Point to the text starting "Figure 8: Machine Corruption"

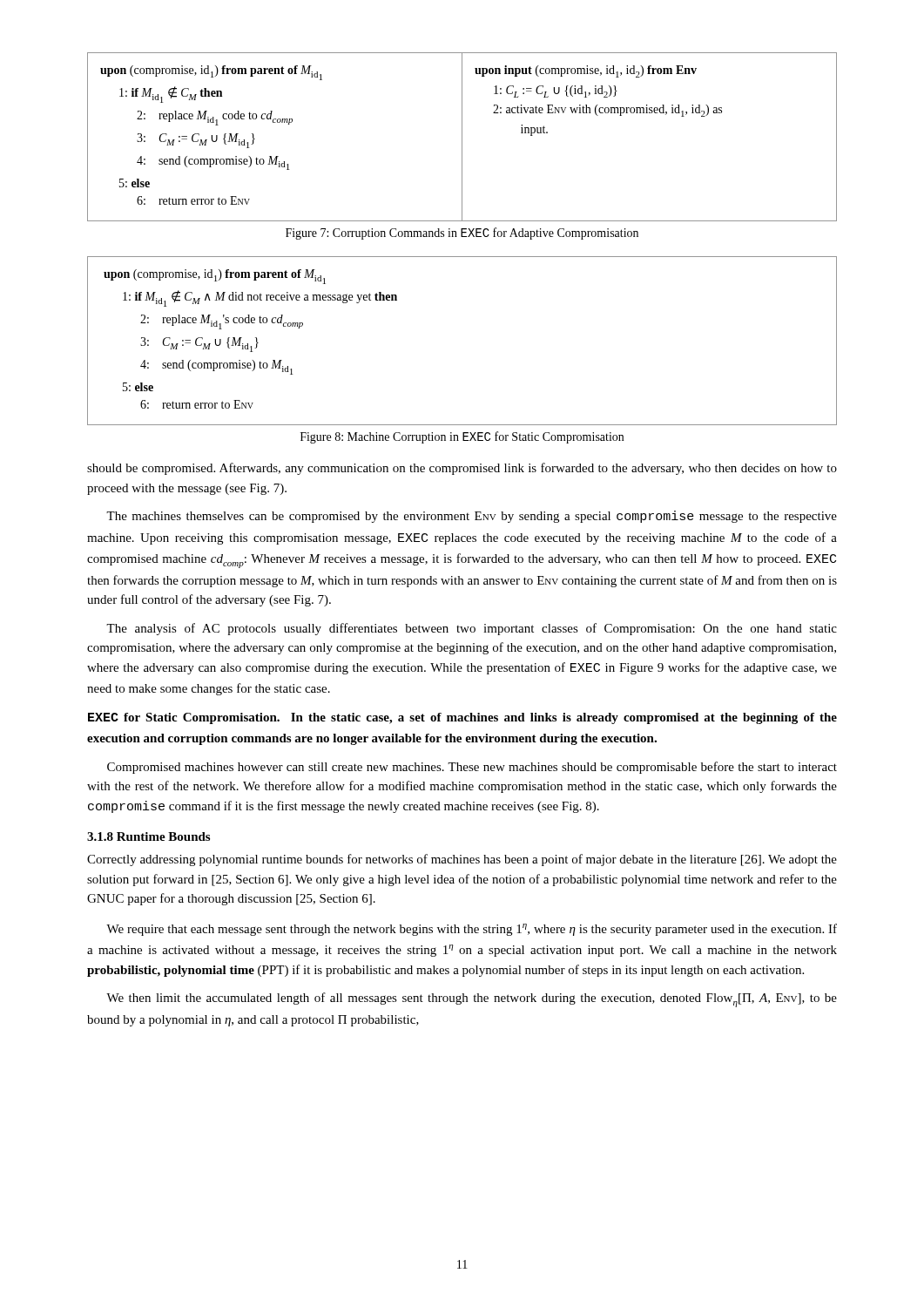tap(462, 438)
